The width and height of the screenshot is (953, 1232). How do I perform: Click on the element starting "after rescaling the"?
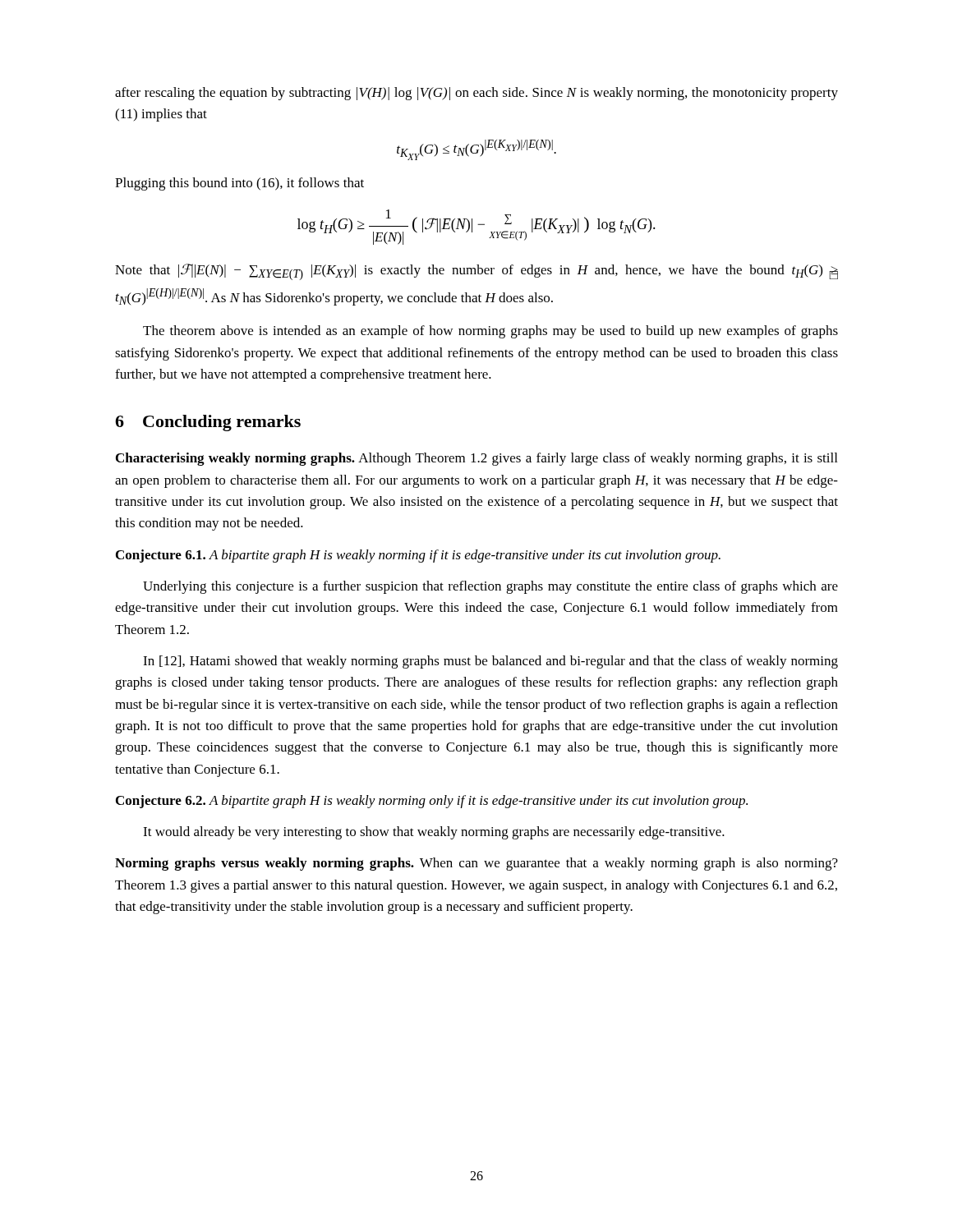coord(476,104)
